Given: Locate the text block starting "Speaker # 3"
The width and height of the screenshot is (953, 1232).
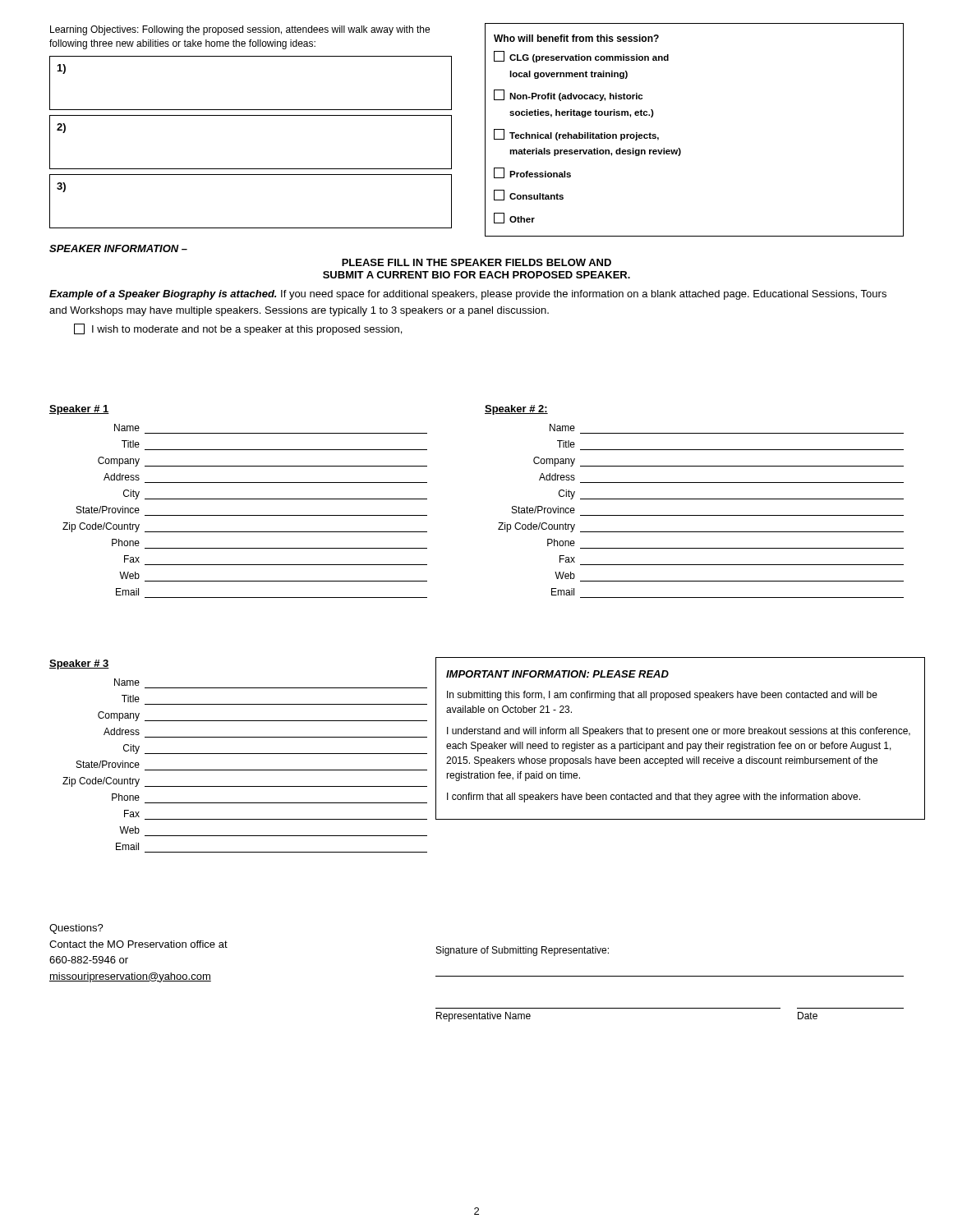Looking at the screenshot, I should coord(238,755).
